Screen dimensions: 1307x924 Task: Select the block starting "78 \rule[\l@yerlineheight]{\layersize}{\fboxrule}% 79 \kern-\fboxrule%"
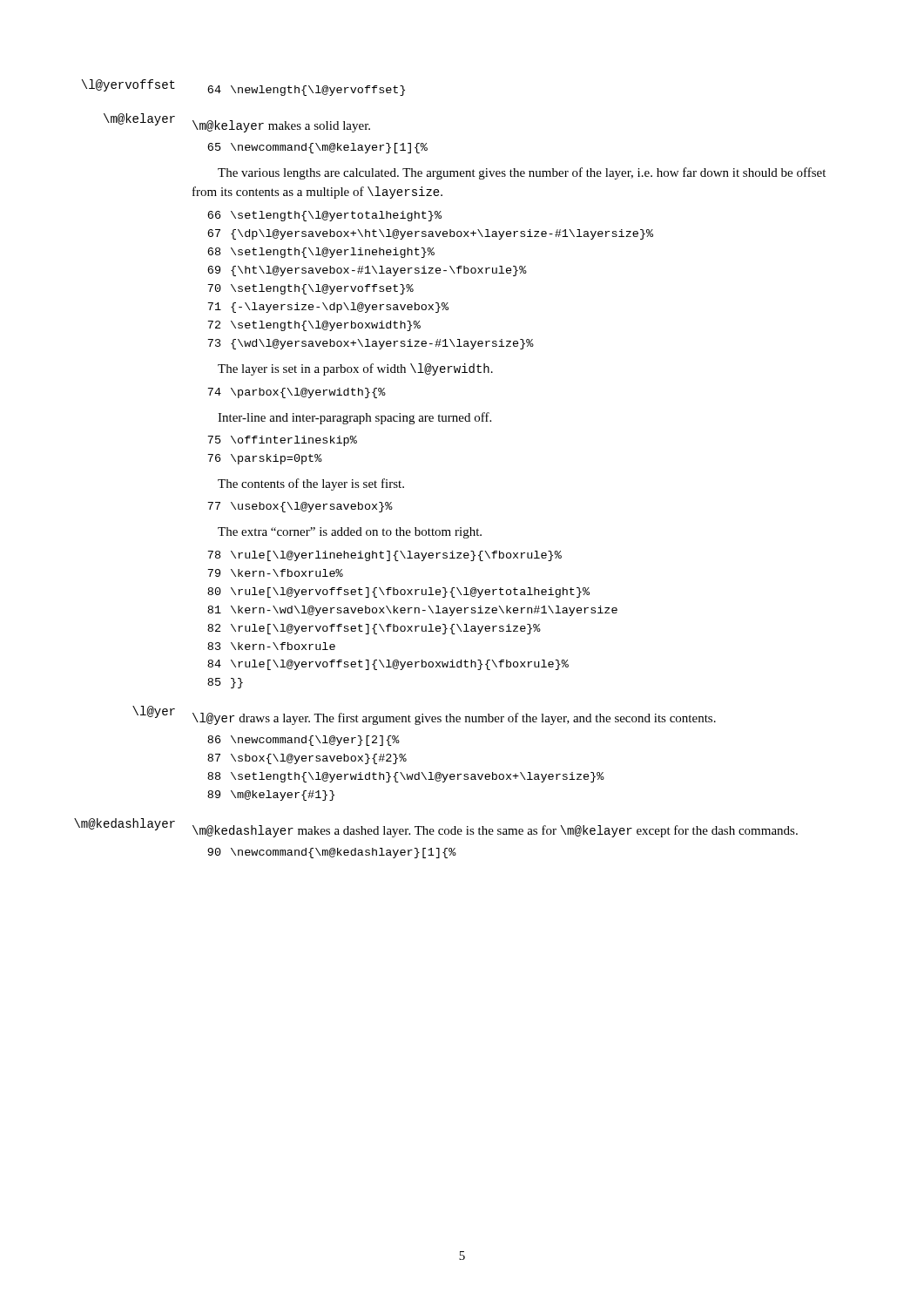[x=523, y=620]
